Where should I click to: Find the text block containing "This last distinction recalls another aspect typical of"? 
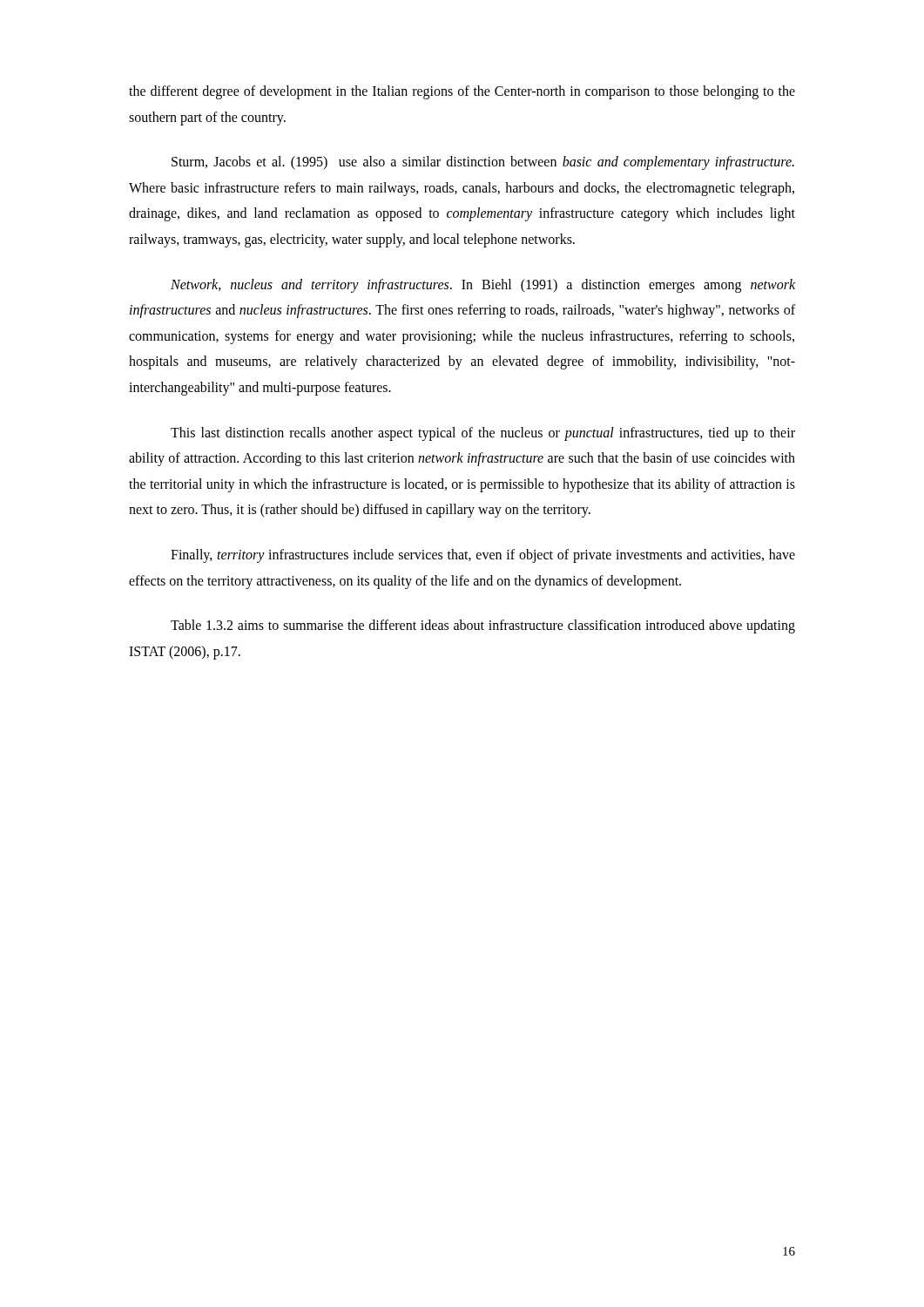point(462,471)
